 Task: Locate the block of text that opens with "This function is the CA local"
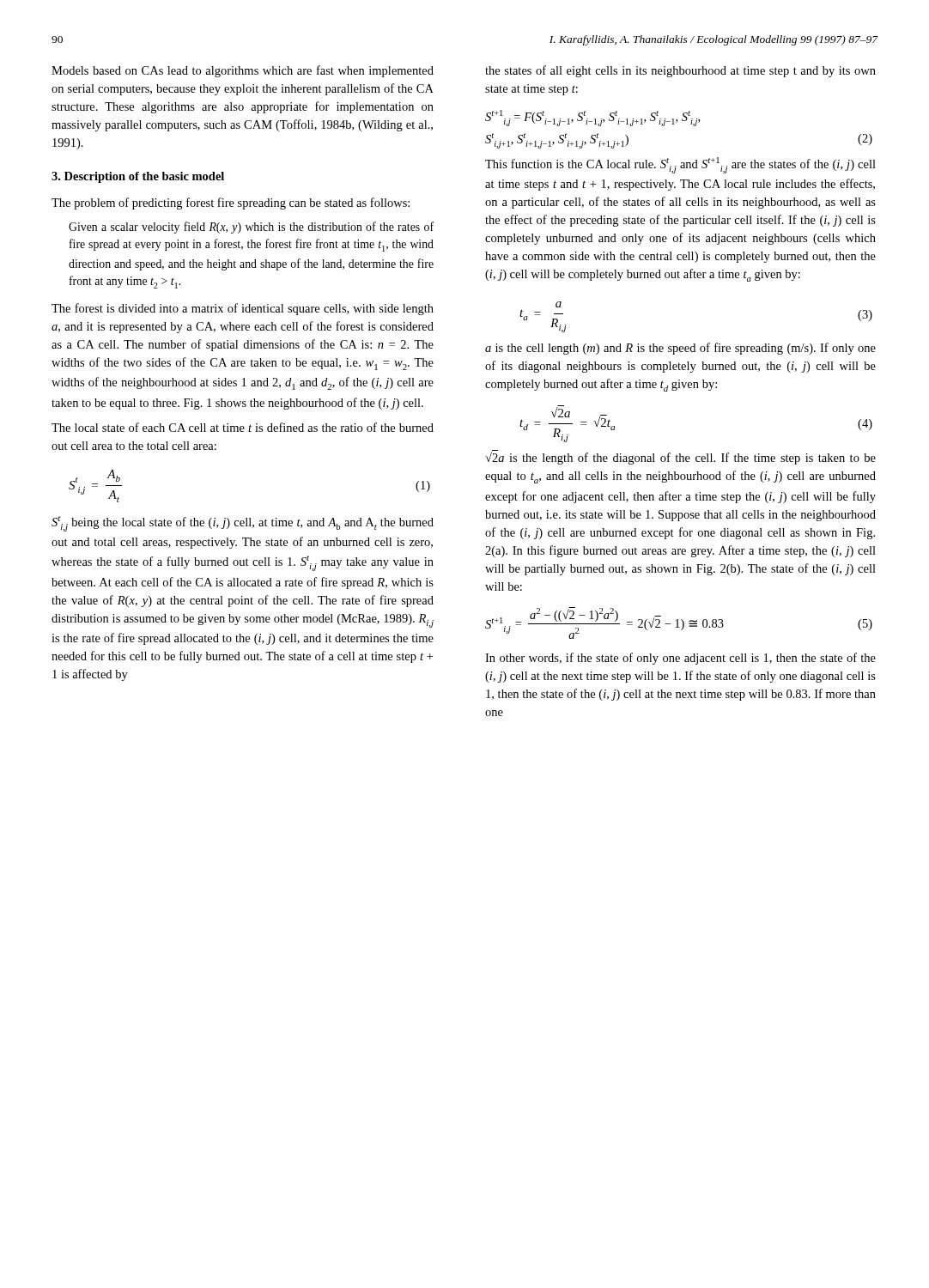coord(680,220)
